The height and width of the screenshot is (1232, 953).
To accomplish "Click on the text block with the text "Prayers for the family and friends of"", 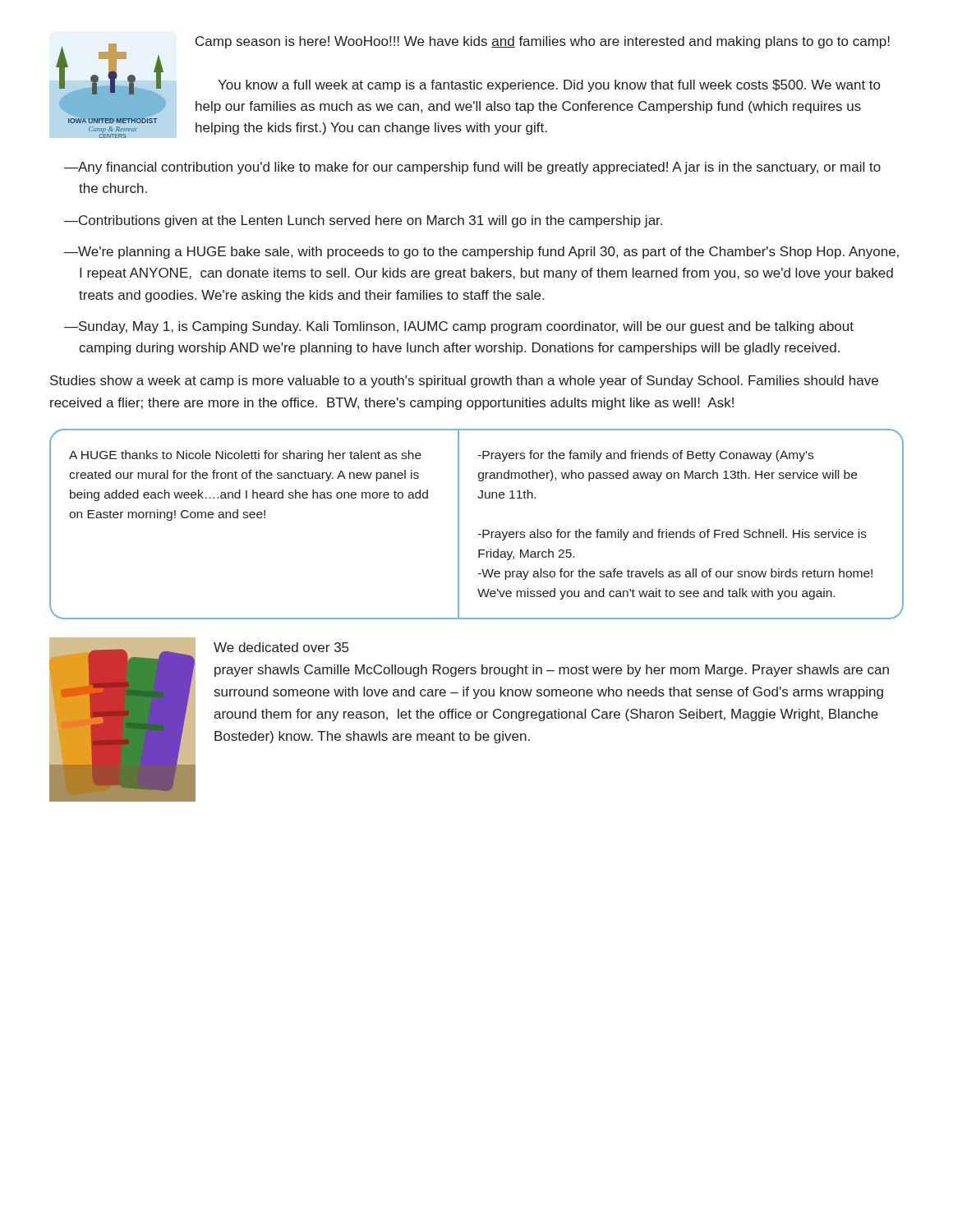I will click(x=676, y=524).
